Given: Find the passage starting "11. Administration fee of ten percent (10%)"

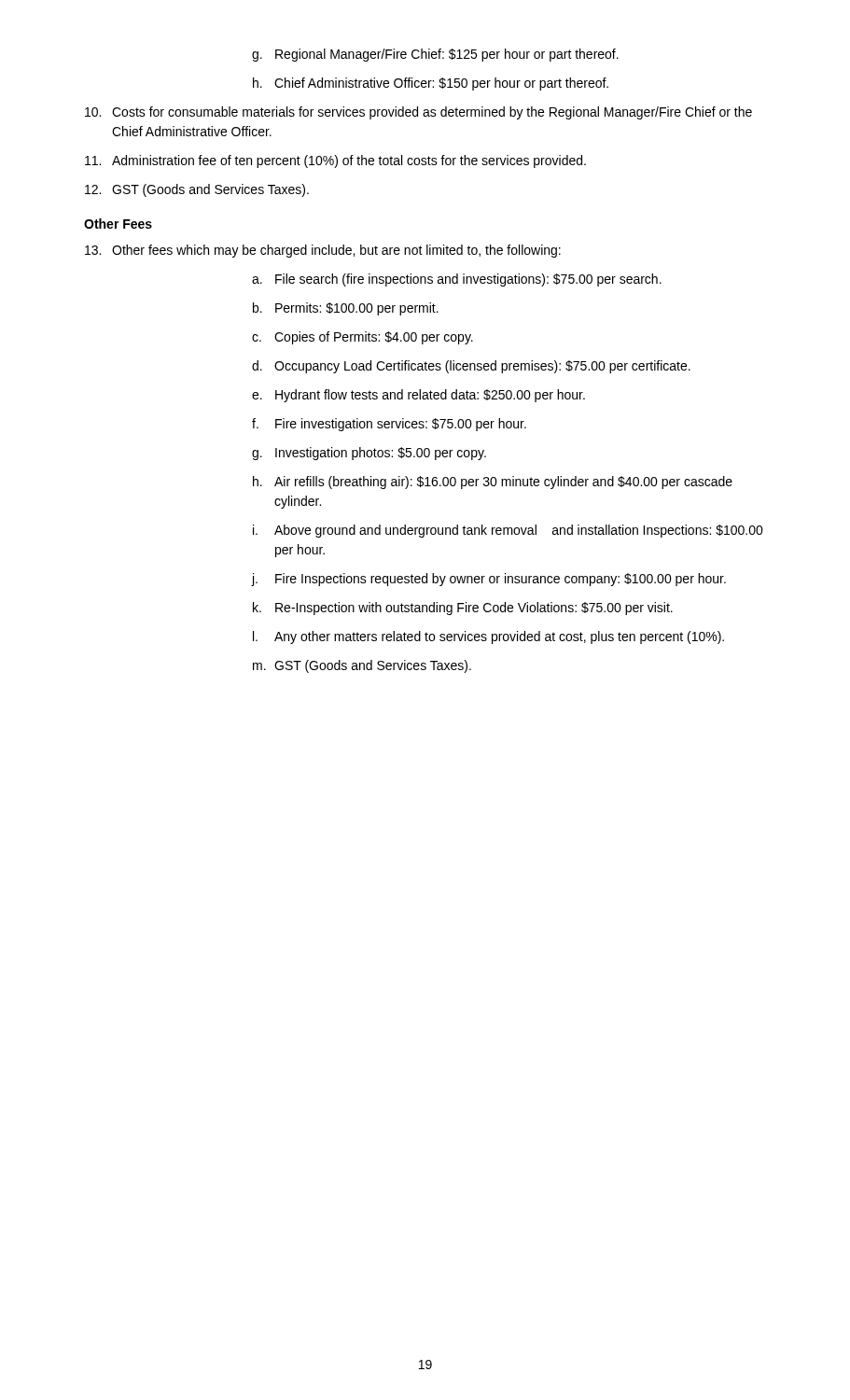Looking at the screenshot, I should tap(425, 161).
